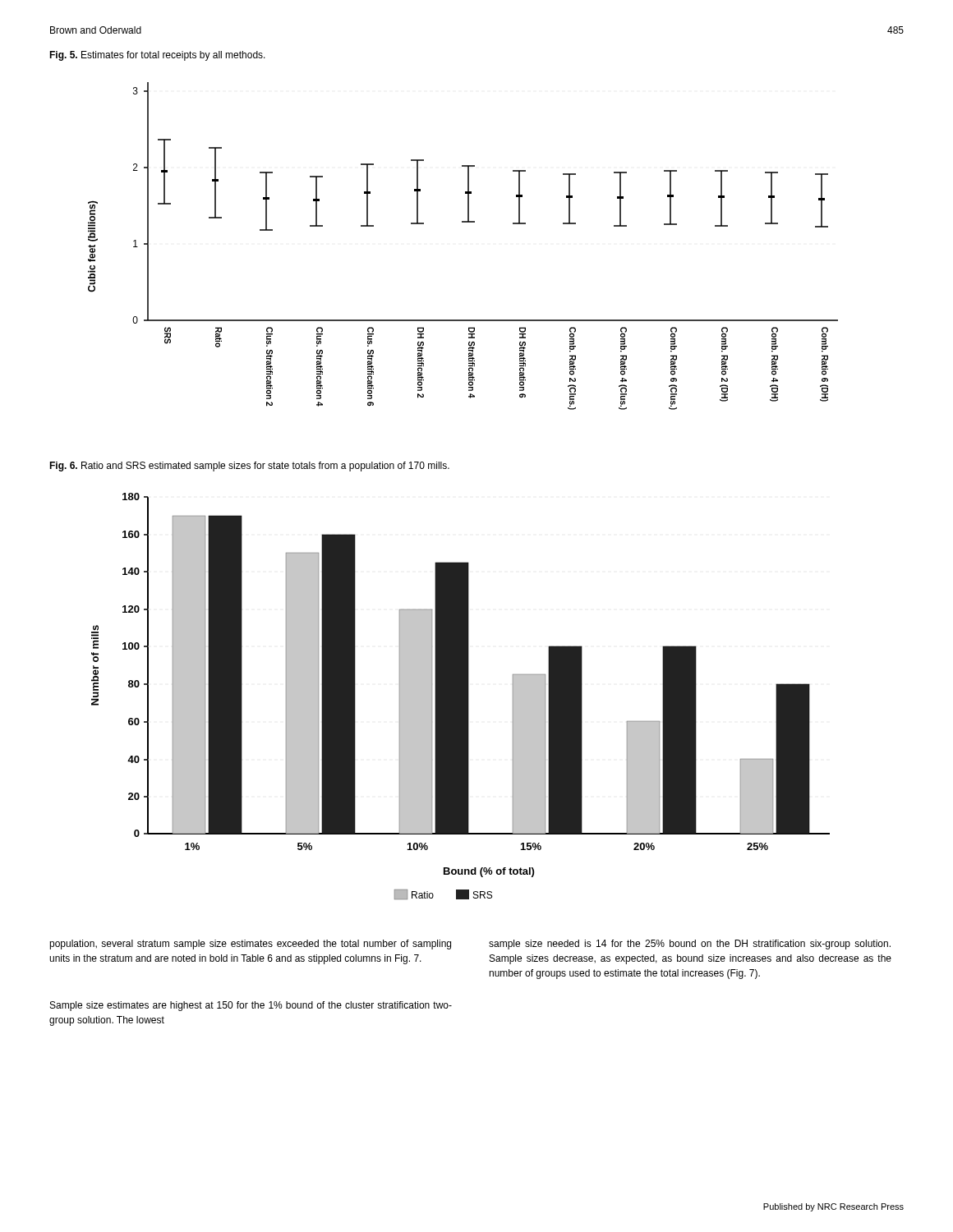
Task: Locate the text block that says "sample size needed is 14 for the 25%"
Action: (690, 958)
